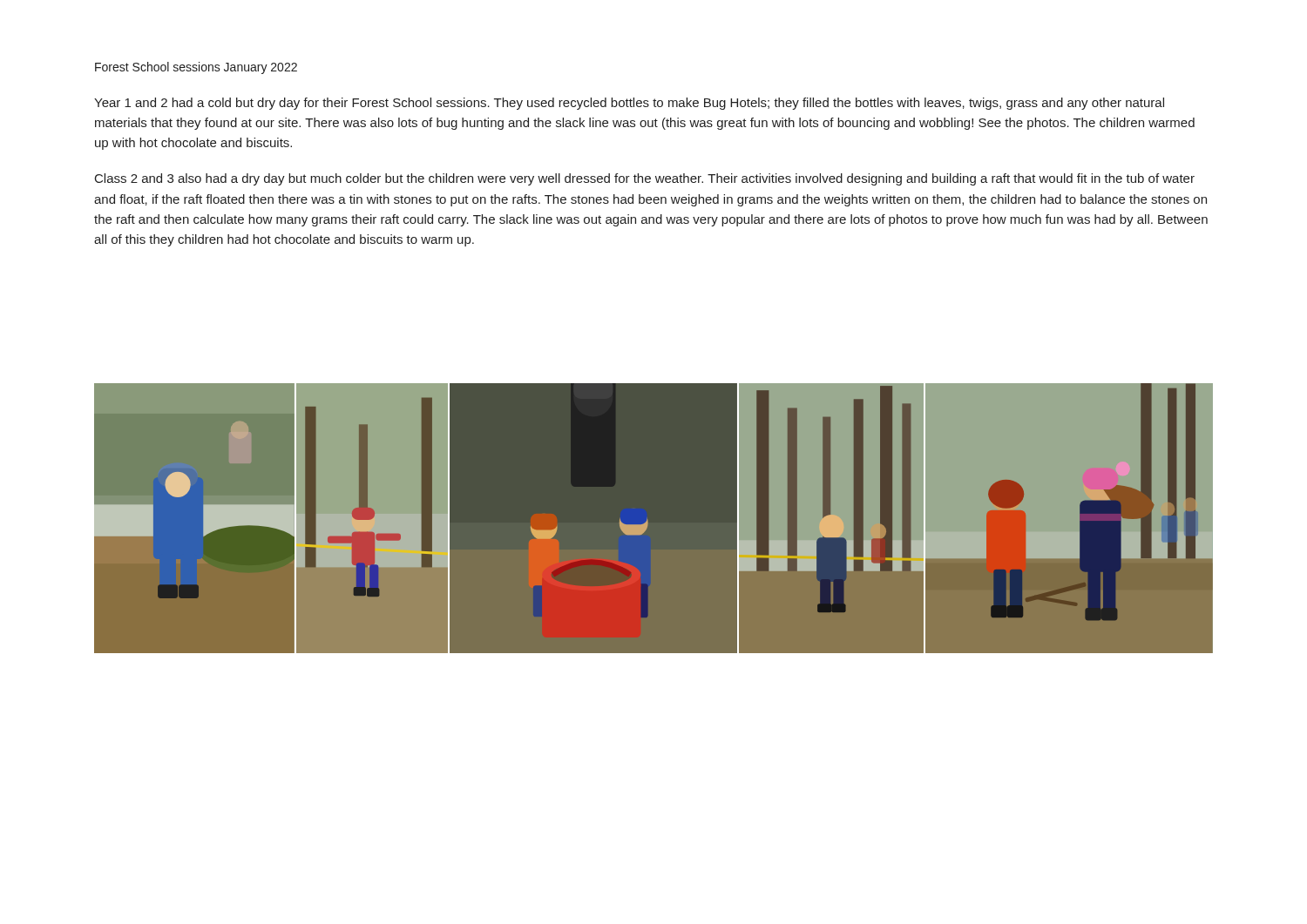
Task: Point to the section header beginning "Forest School sessions"
Action: click(196, 67)
